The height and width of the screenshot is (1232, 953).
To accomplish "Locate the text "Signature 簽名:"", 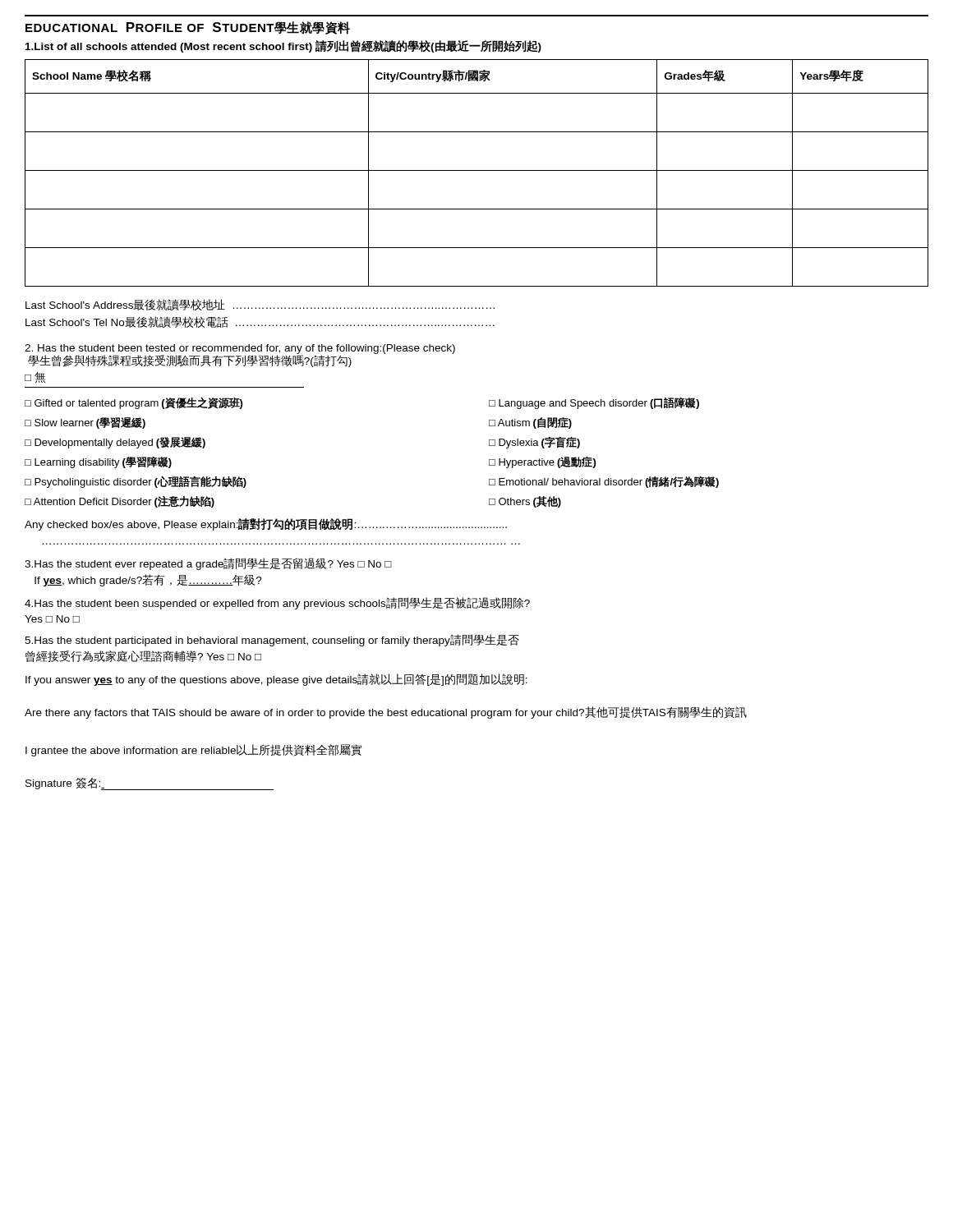I will point(149,784).
